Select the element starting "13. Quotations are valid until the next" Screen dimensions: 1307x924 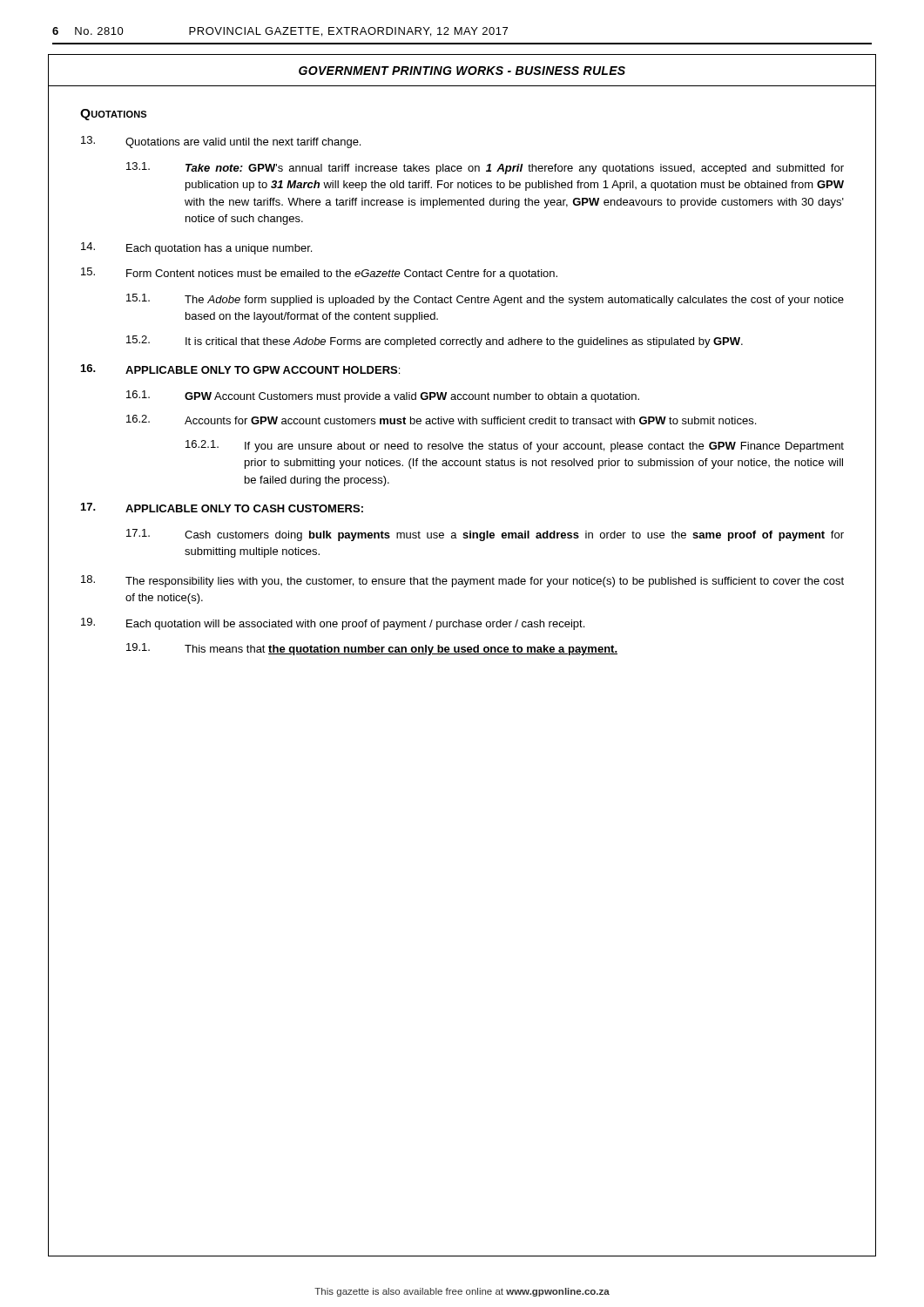tap(221, 142)
